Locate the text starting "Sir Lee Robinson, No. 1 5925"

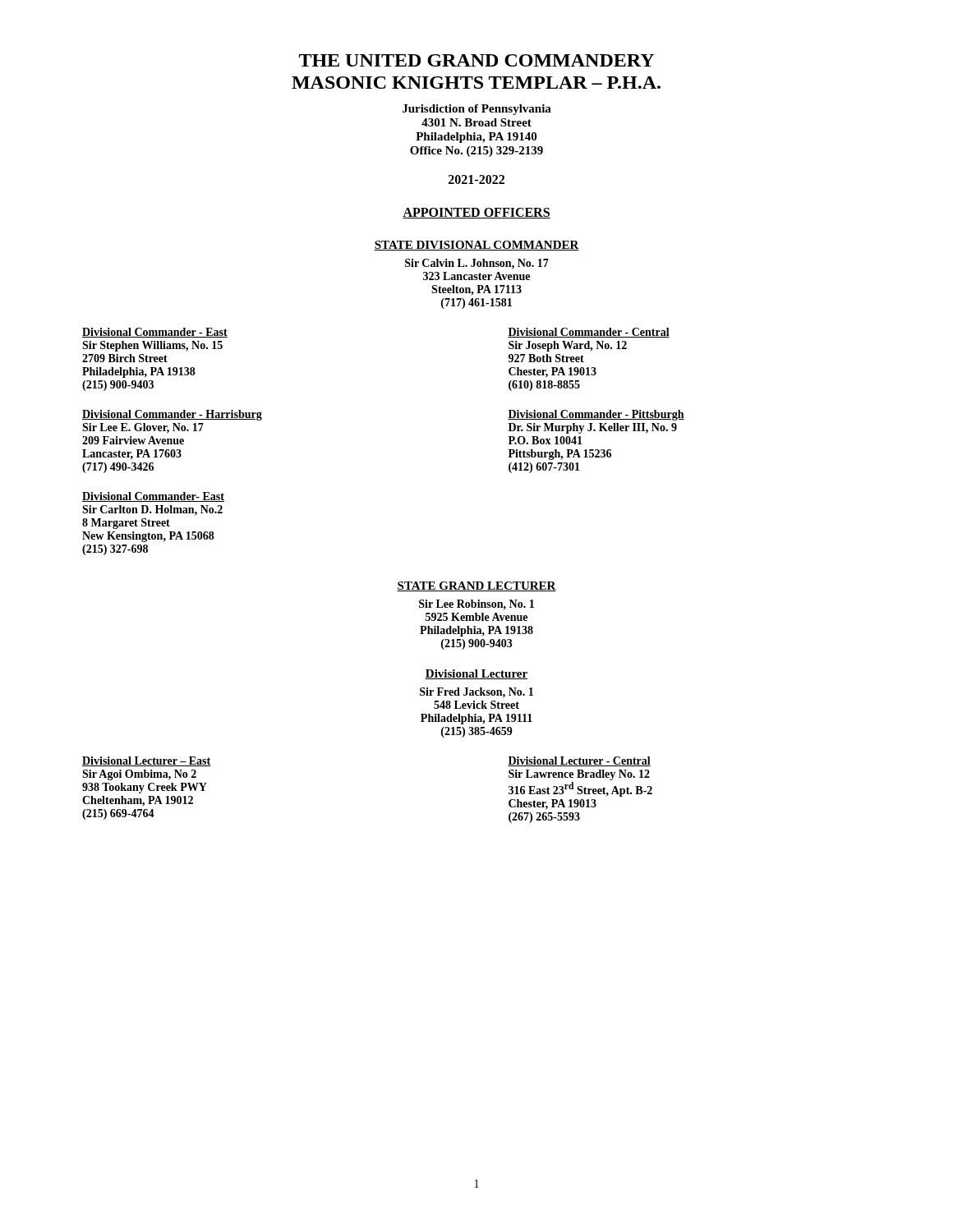pyautogui.click(x=476, y=624)
